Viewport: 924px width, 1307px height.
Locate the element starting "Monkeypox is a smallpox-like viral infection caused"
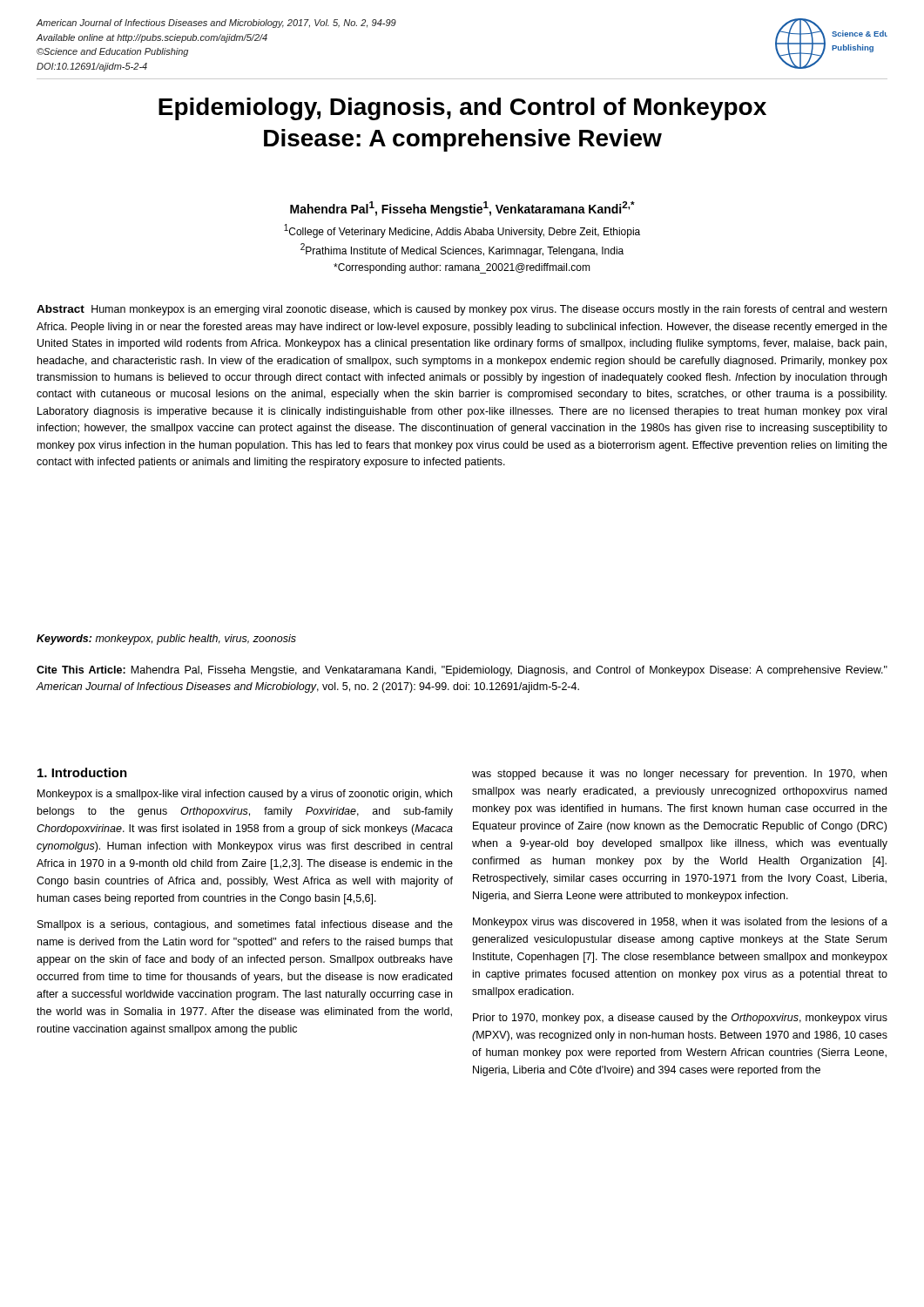pyautogui.click(x=245, y=846)
